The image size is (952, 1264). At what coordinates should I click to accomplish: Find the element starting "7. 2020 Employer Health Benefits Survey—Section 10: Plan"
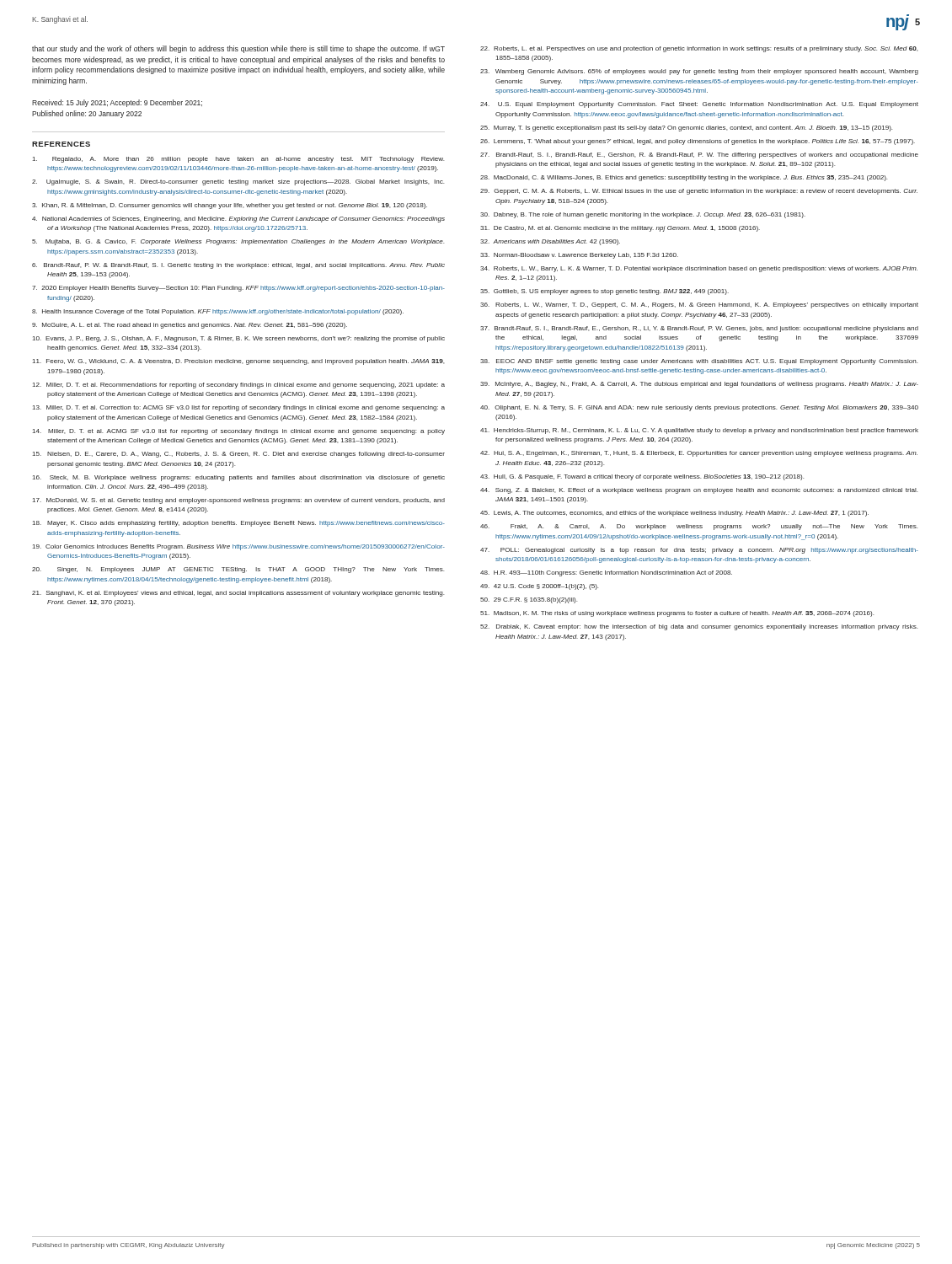click(x=238, y=293)
